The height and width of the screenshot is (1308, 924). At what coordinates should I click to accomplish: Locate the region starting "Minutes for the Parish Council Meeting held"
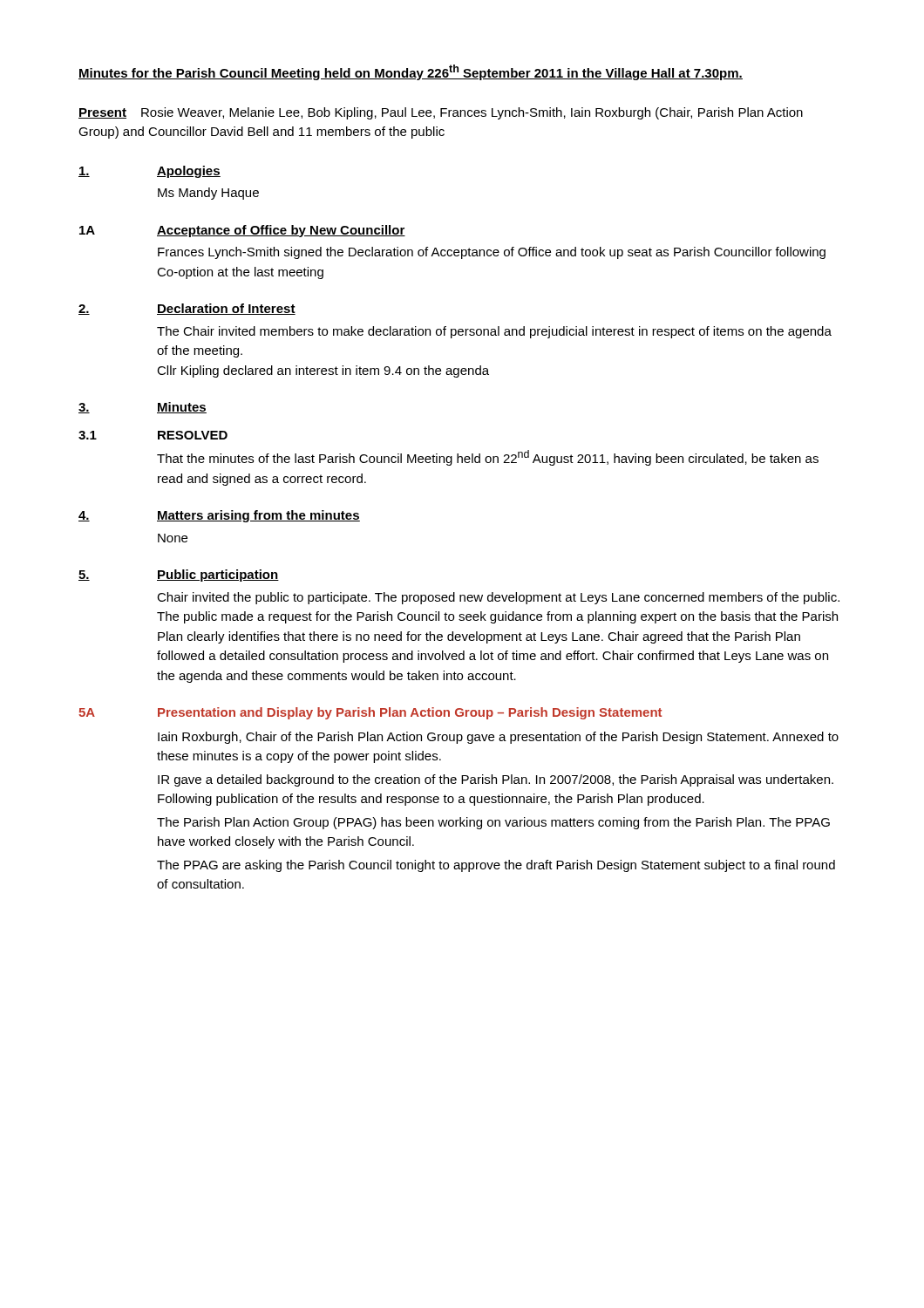(x=462, y=72)
